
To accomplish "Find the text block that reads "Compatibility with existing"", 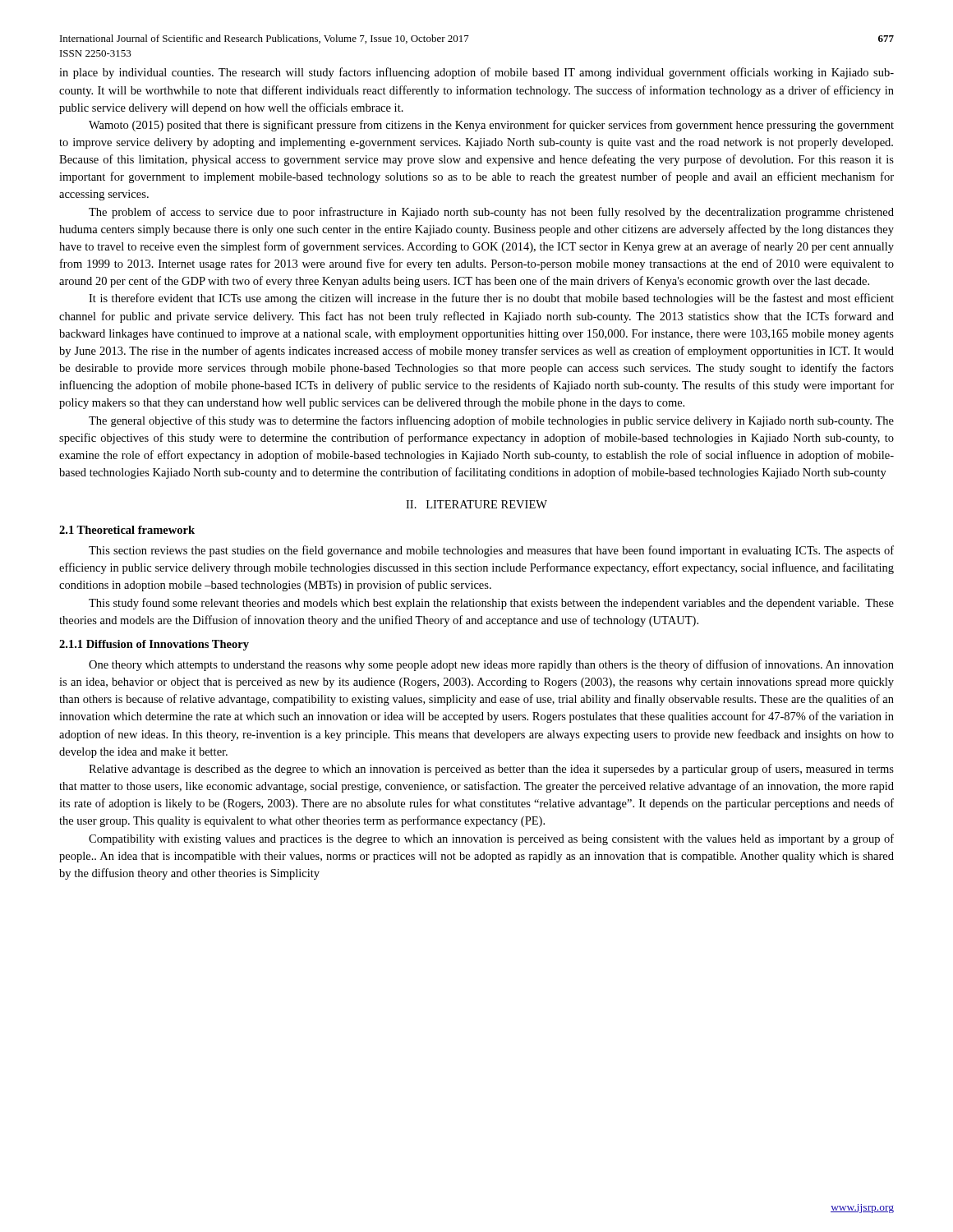I will [476, 856].
